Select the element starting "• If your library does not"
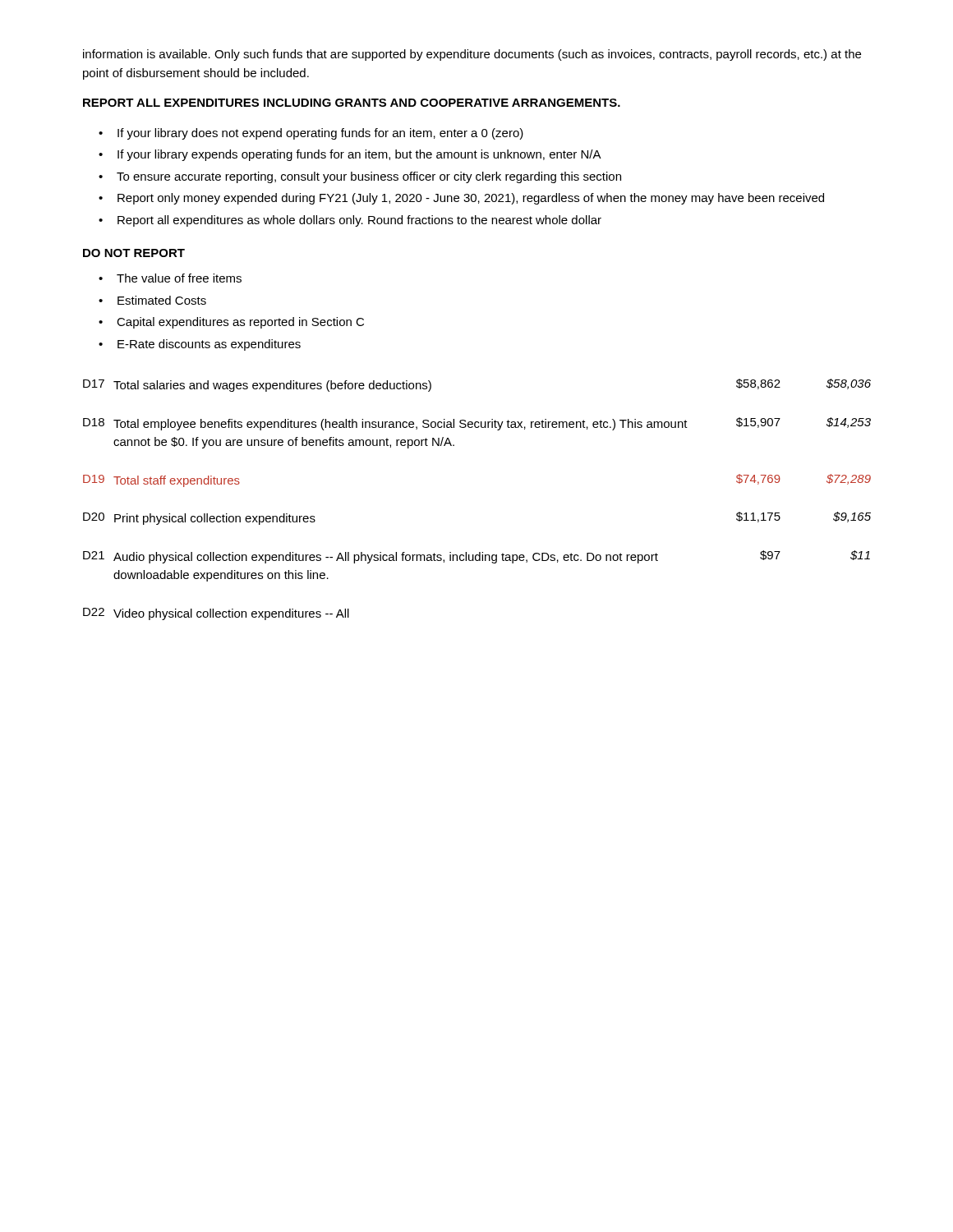Screen dimensions: 1232x953 click(485, 133)
